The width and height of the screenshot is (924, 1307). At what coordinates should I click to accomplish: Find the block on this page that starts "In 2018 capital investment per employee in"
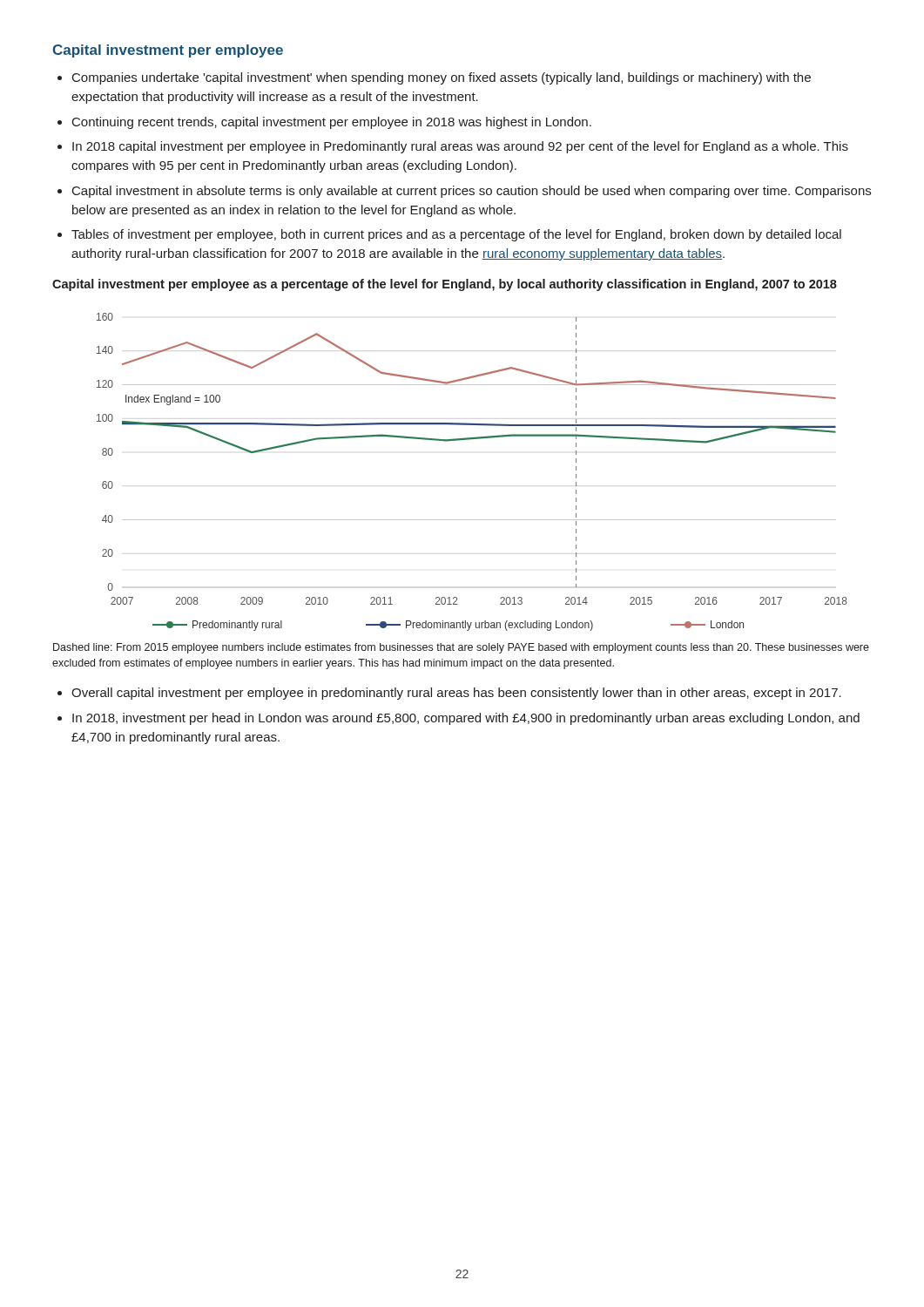460,156
